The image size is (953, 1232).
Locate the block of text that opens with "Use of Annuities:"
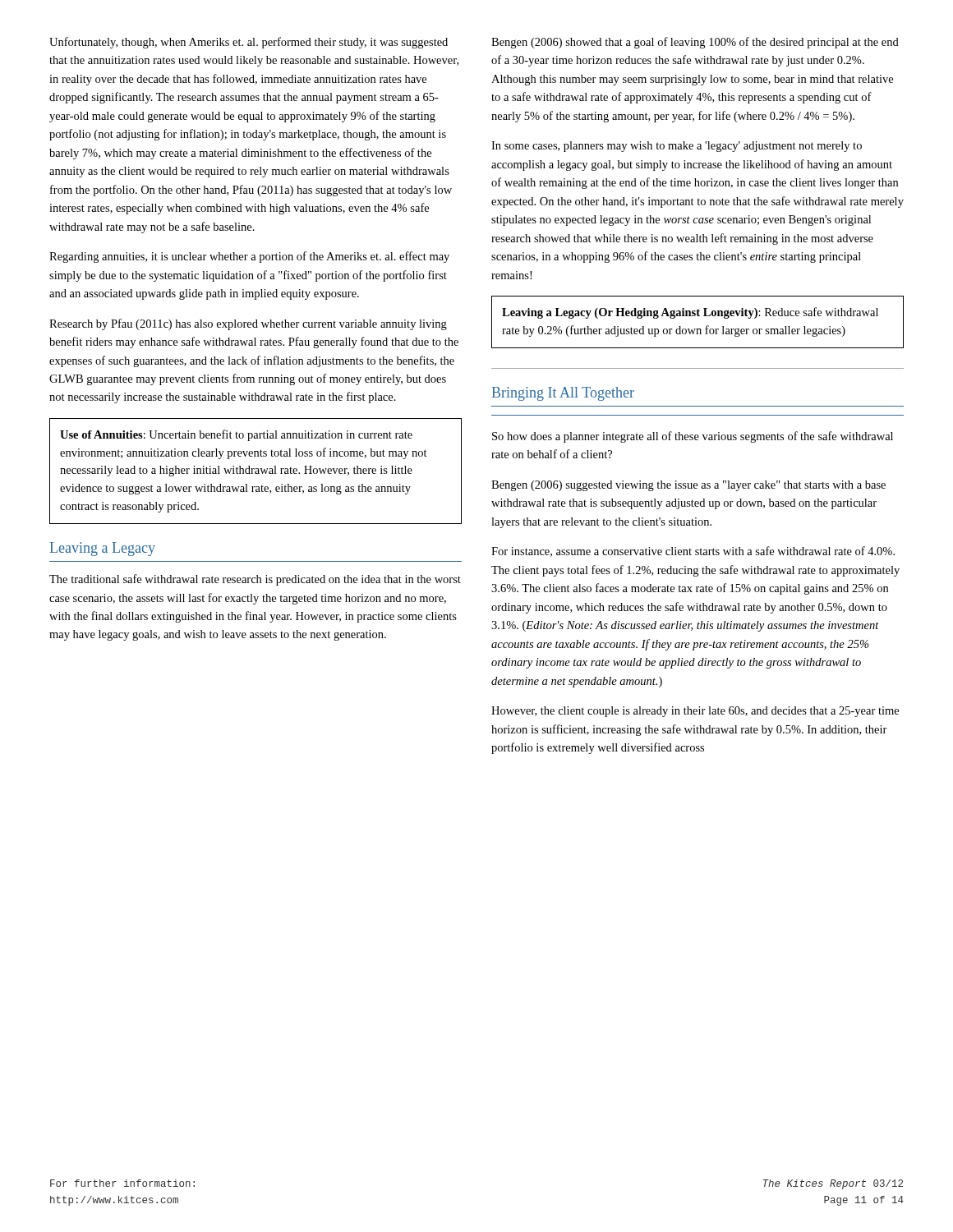click(243, 470)
